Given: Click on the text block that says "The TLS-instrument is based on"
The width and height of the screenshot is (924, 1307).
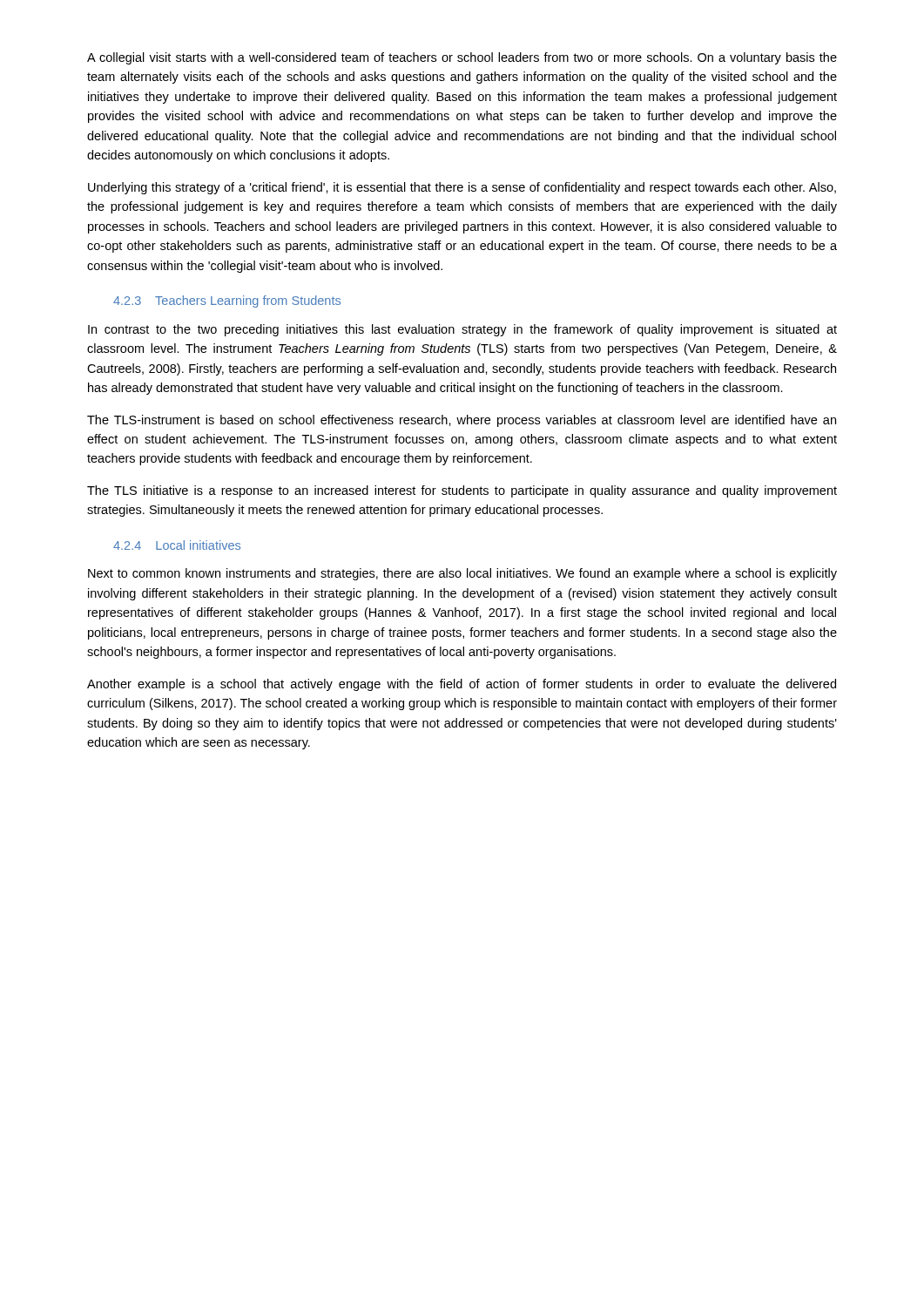Looking at the screenshot, I should click(x=462, y=439).
